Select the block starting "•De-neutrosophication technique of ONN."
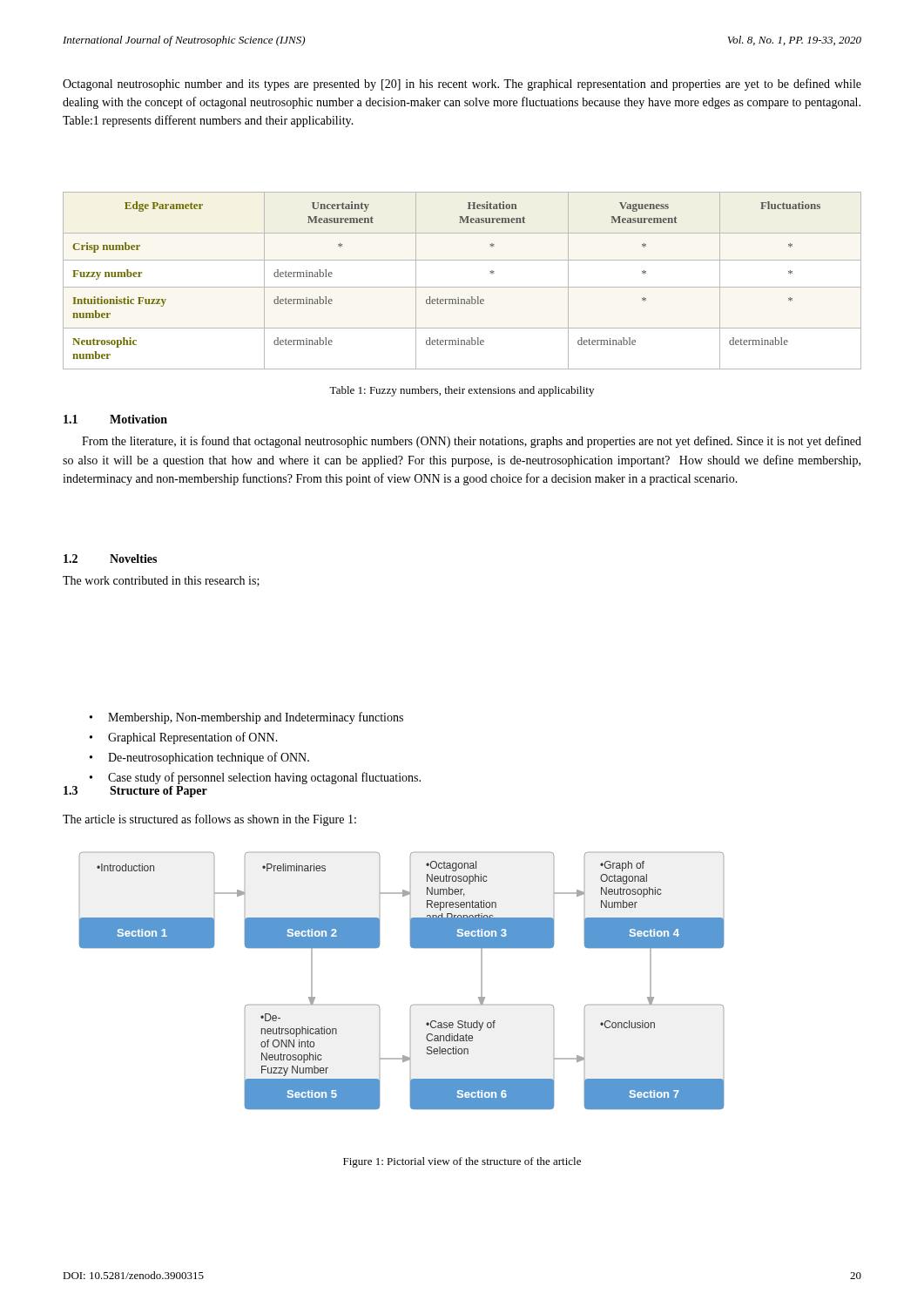 click(x=199, y=758)
